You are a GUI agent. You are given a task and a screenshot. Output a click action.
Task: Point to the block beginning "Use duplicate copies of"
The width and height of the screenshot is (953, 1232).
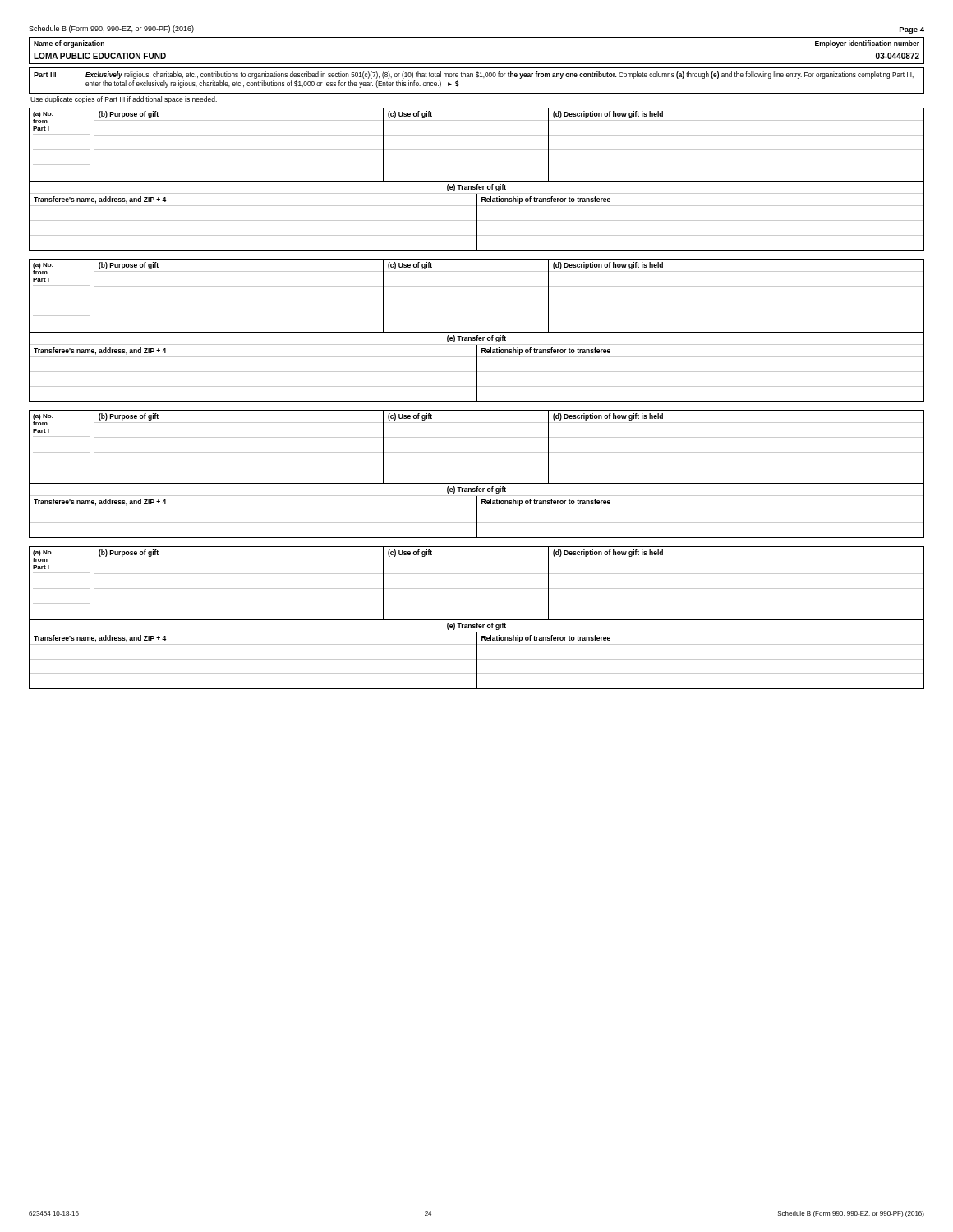[124, 99]
